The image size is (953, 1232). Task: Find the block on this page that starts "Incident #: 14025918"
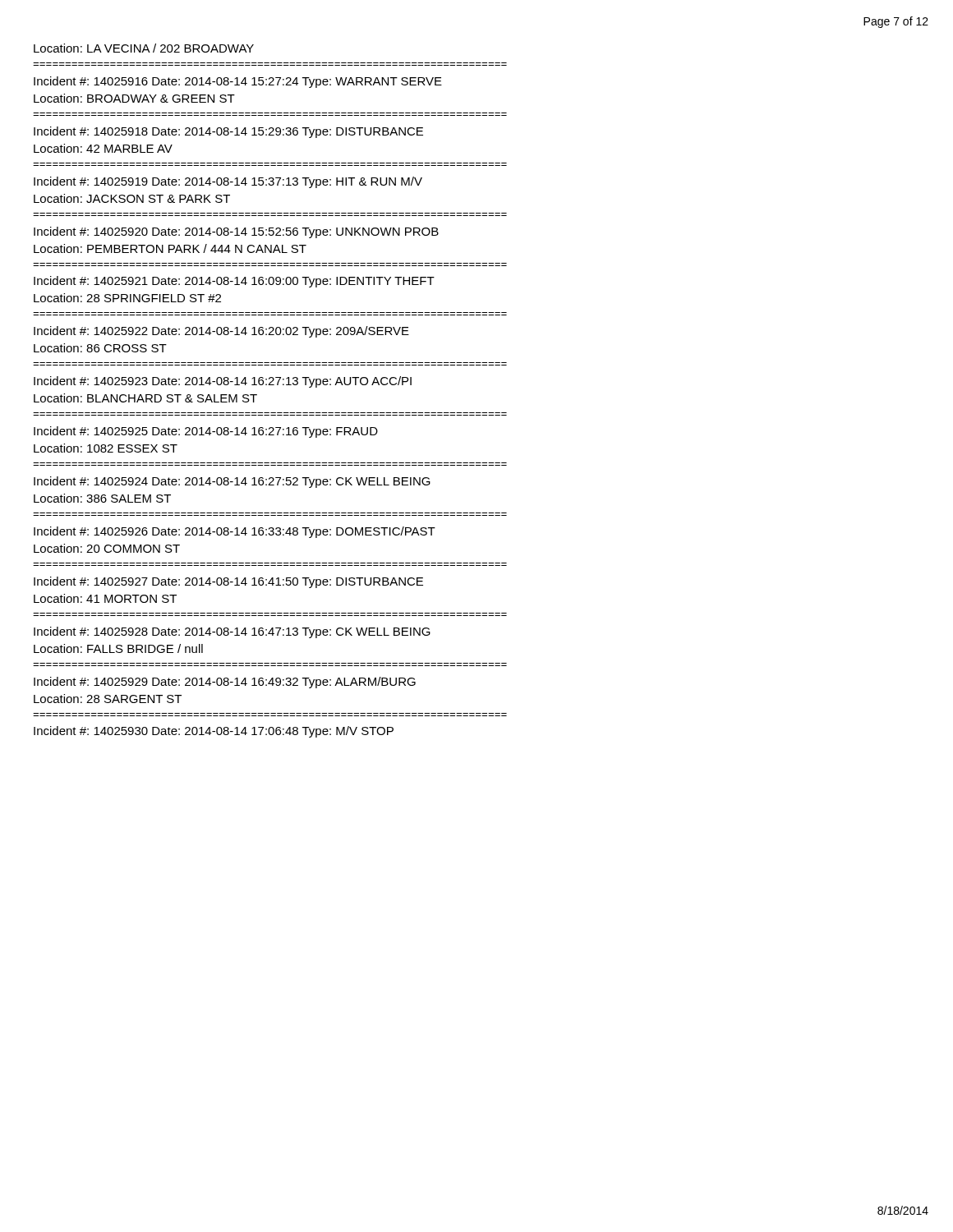click(228, 139)
